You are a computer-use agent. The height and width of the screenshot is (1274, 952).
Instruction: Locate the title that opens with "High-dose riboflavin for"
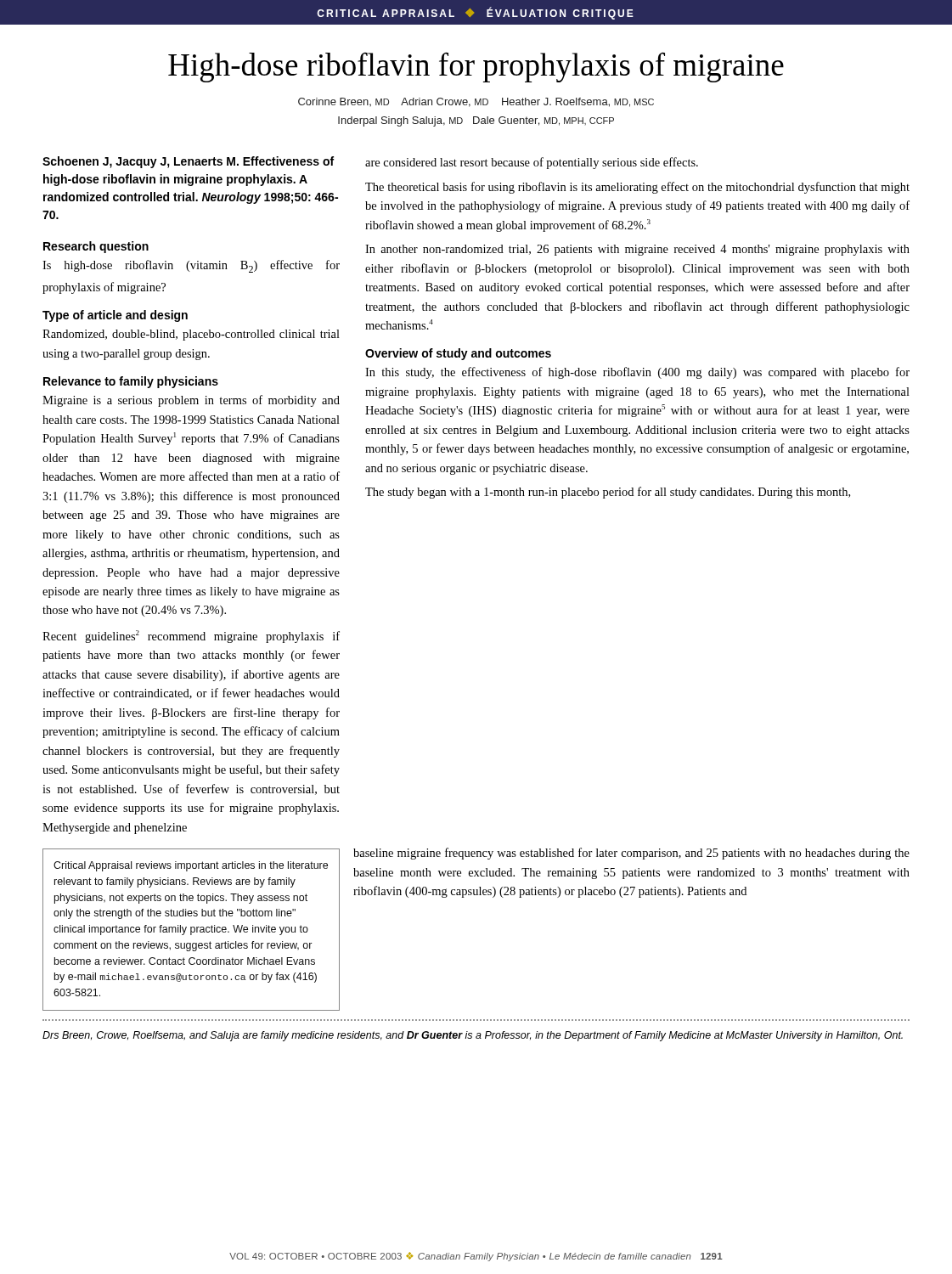(x=476, y=65)
